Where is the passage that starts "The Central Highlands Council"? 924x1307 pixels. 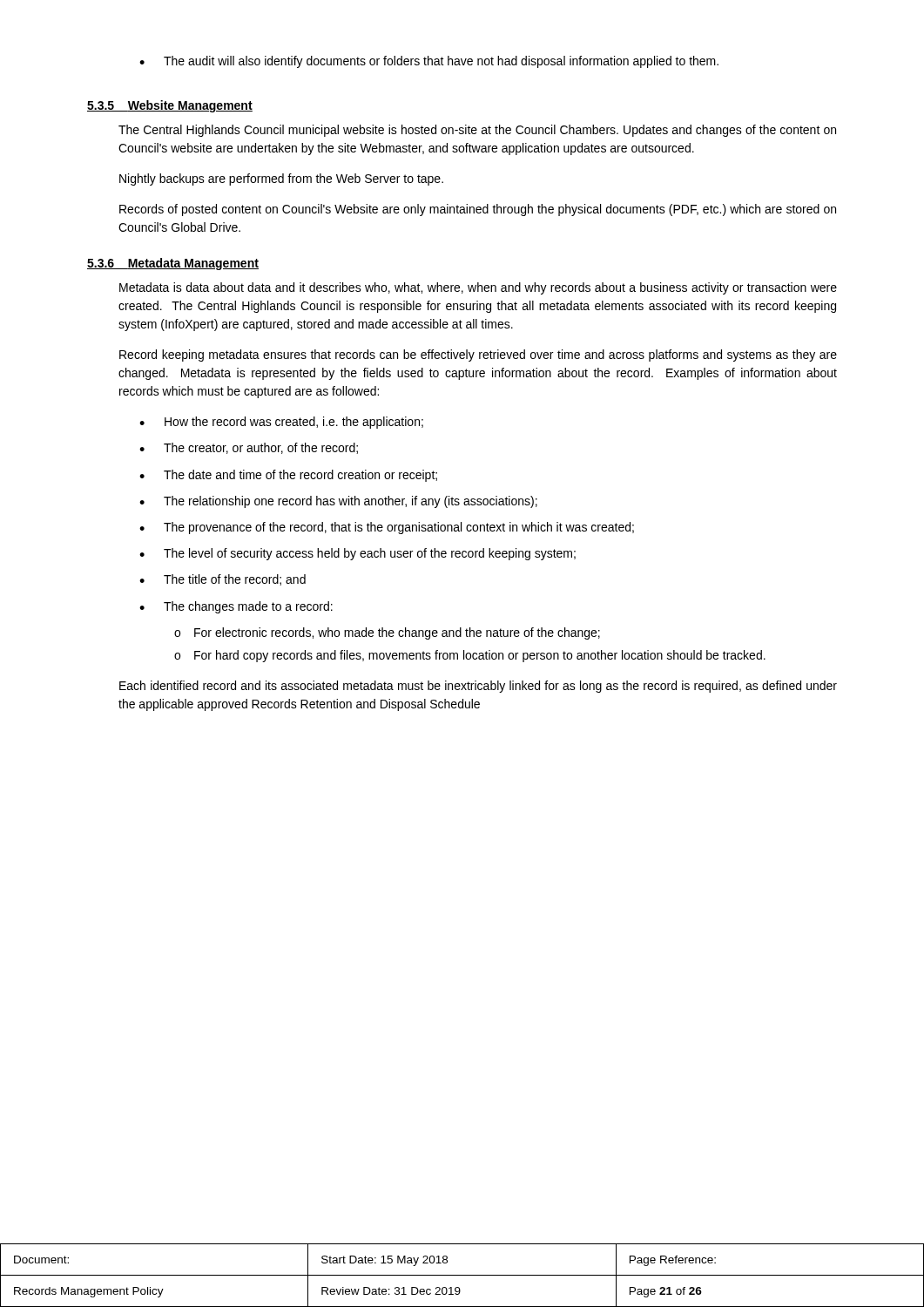[x=478, y=140]
